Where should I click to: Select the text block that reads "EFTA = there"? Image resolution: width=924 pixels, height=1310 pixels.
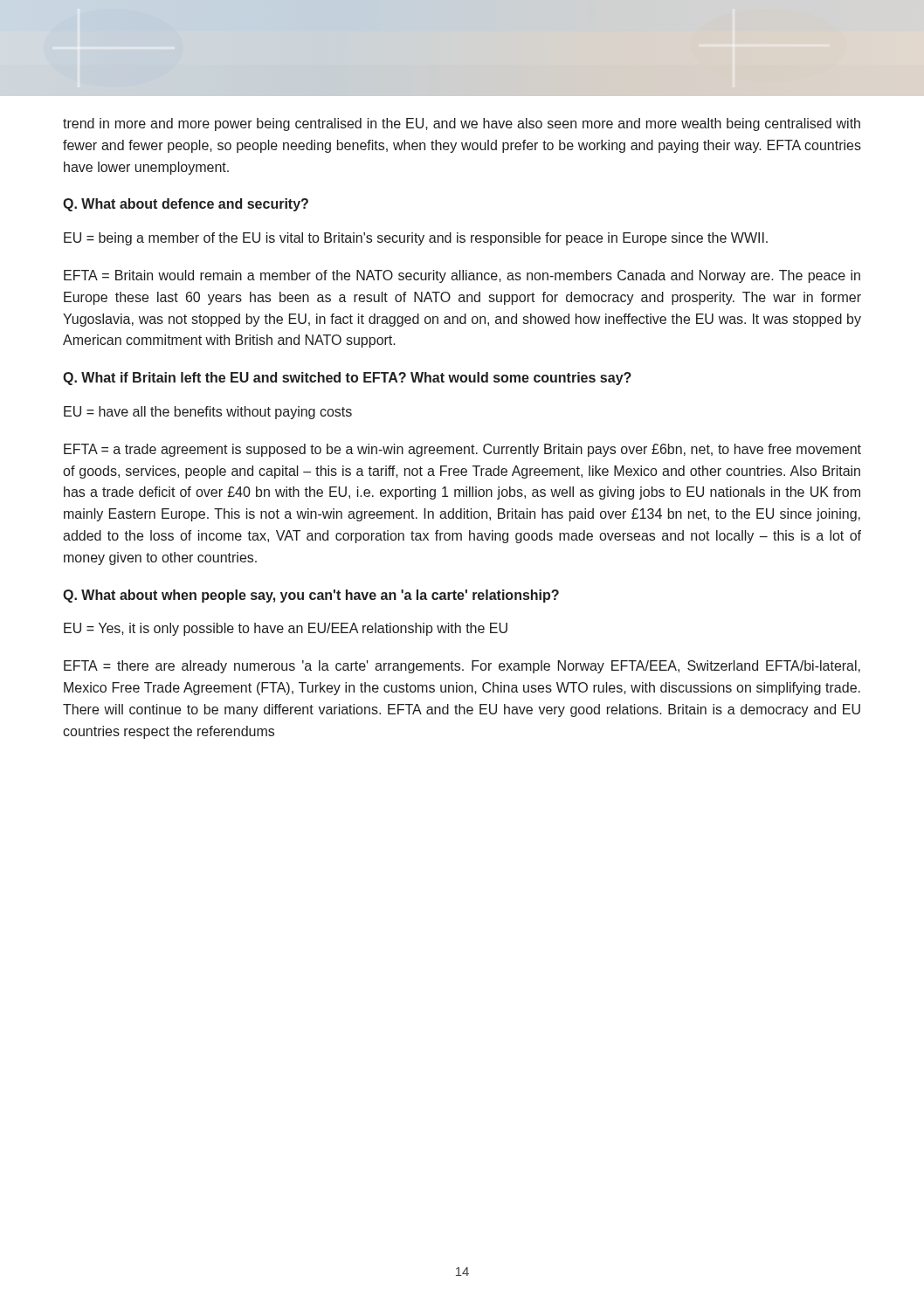click(462, 699)
